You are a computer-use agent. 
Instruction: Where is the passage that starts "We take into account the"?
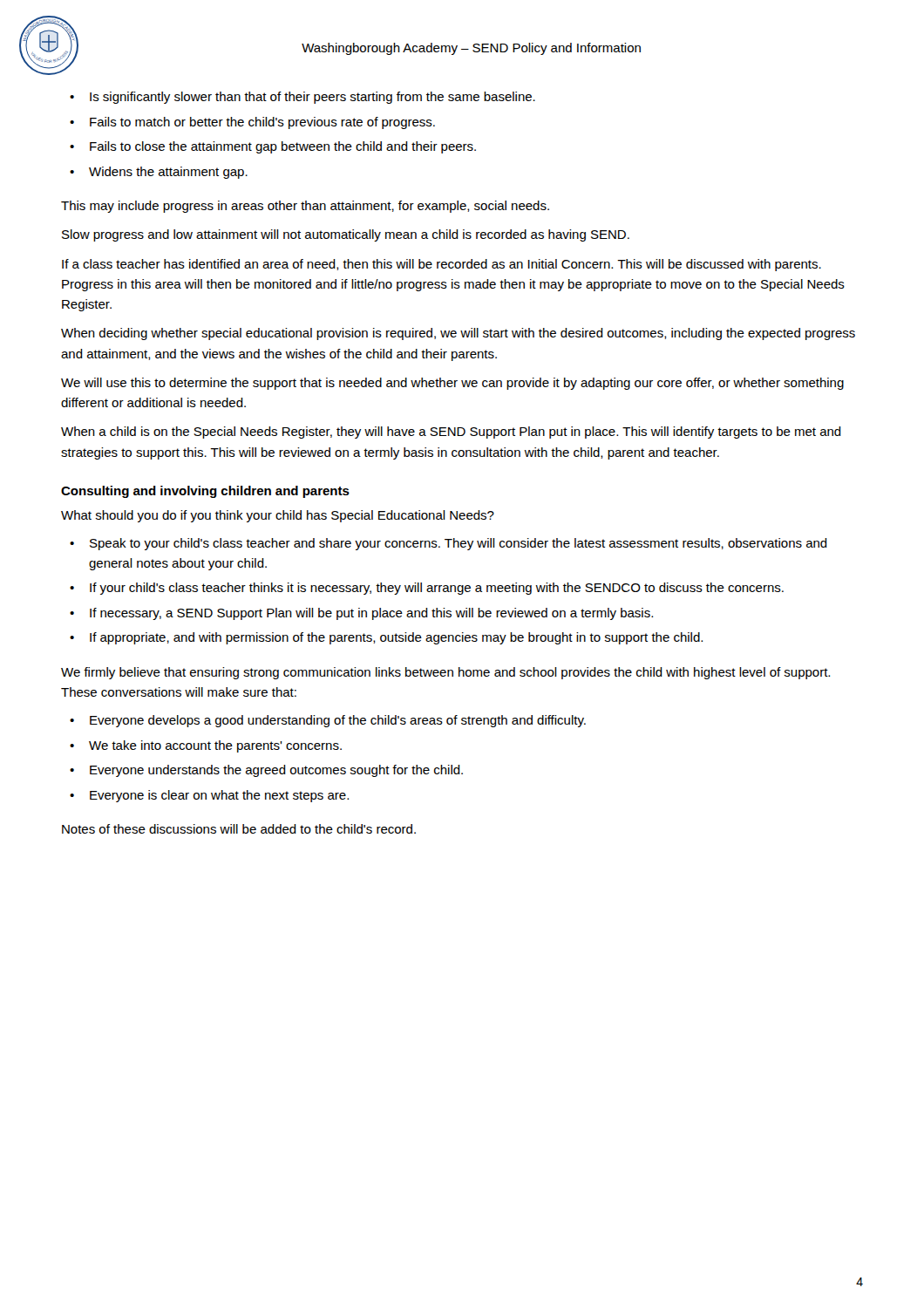click(x=216, y=745)
